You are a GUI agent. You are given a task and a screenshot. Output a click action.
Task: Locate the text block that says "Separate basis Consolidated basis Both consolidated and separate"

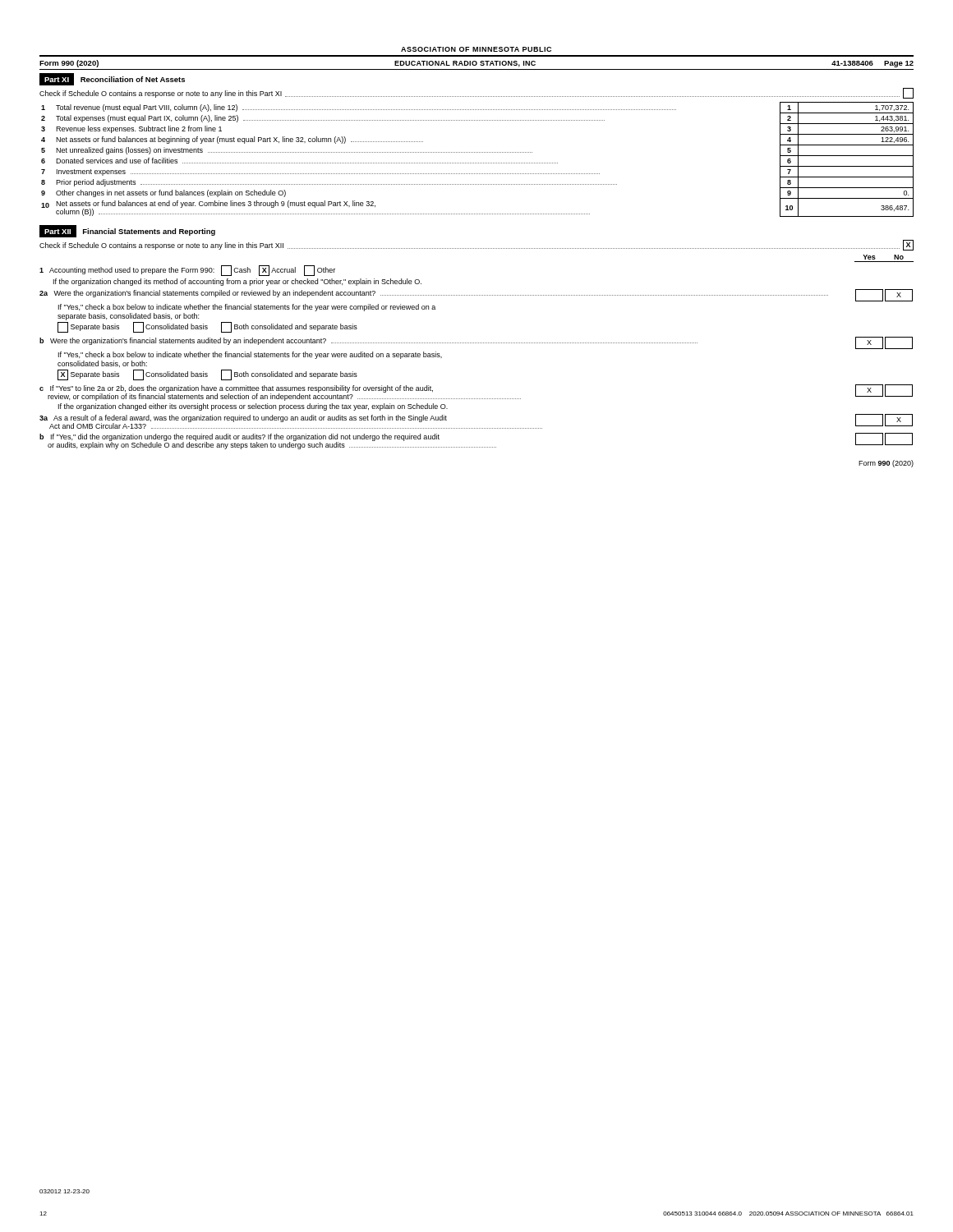point(207,327)
